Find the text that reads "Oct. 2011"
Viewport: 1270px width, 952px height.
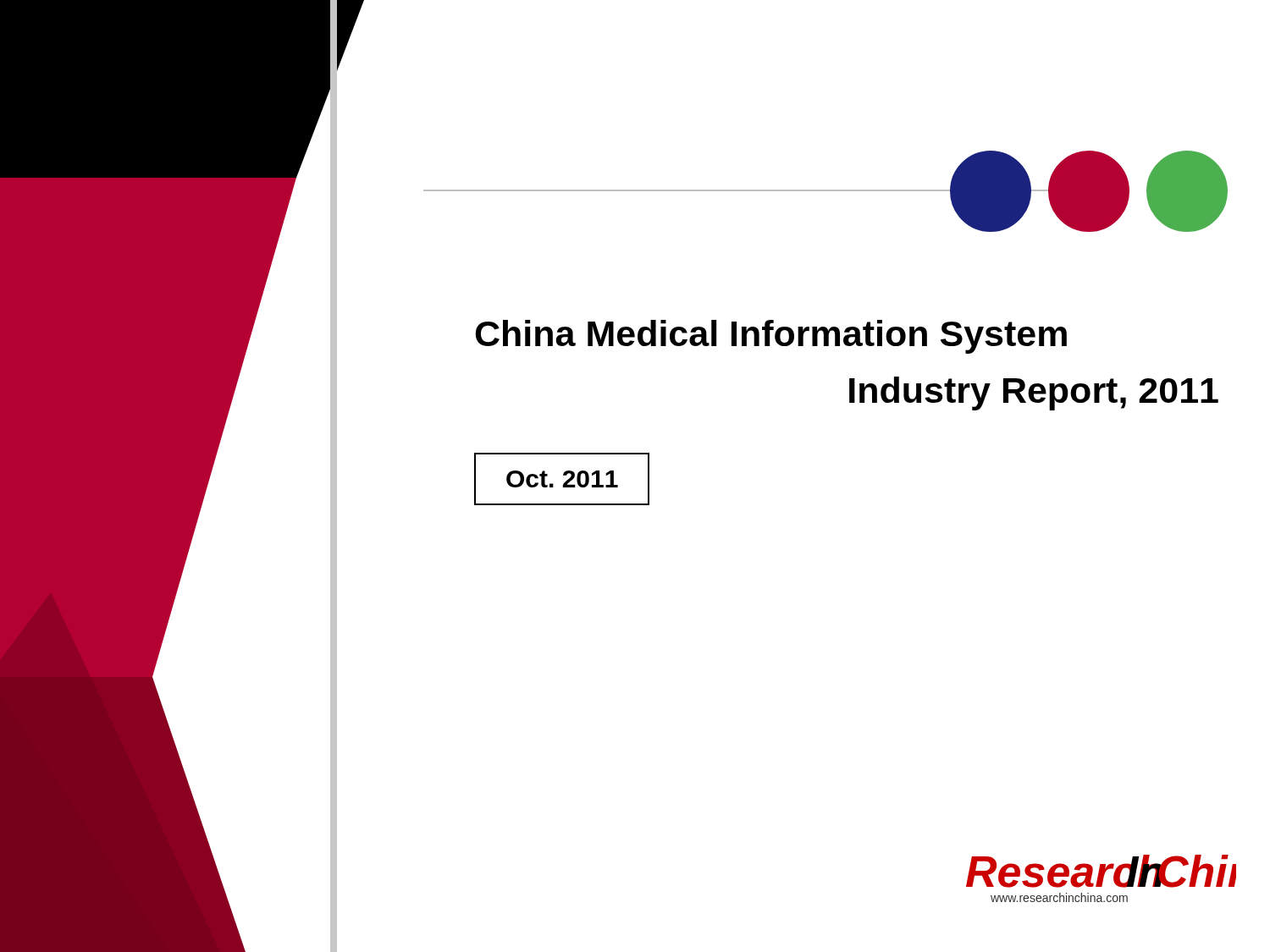(562, 479)
